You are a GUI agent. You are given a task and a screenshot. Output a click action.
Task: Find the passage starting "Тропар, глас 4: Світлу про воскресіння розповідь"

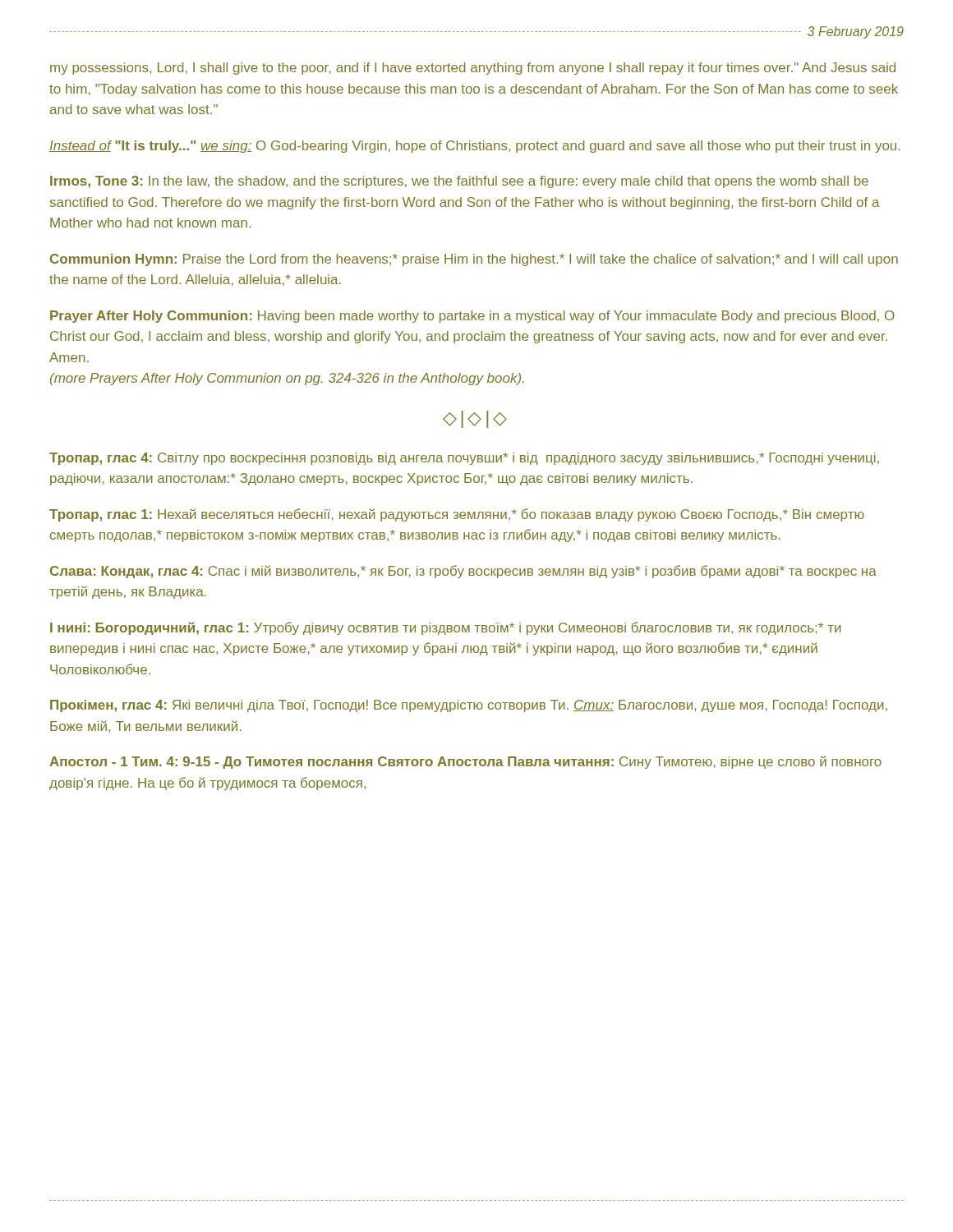click(x=465, y=468)
